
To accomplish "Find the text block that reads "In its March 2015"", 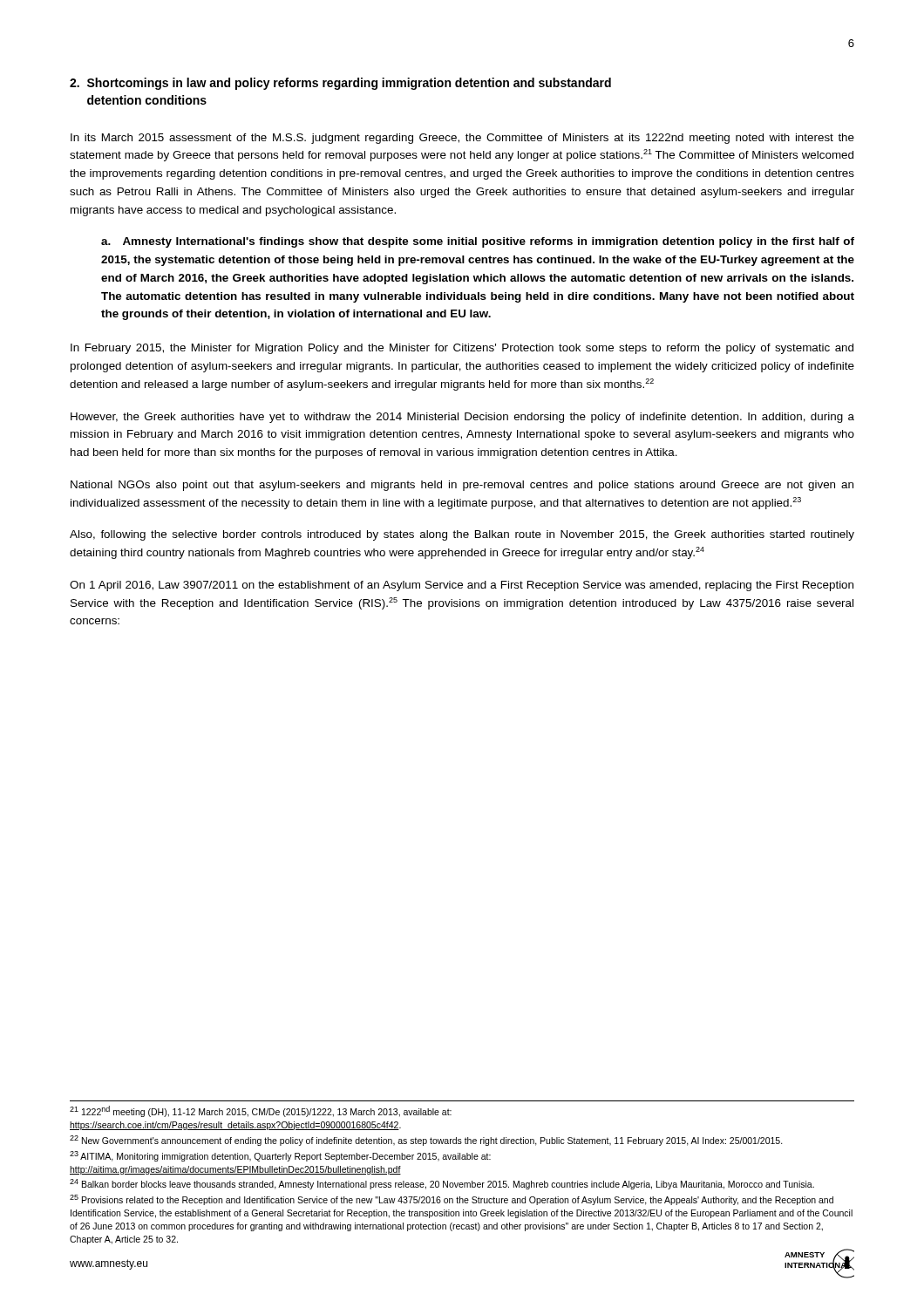I will (x=462, y=173).
